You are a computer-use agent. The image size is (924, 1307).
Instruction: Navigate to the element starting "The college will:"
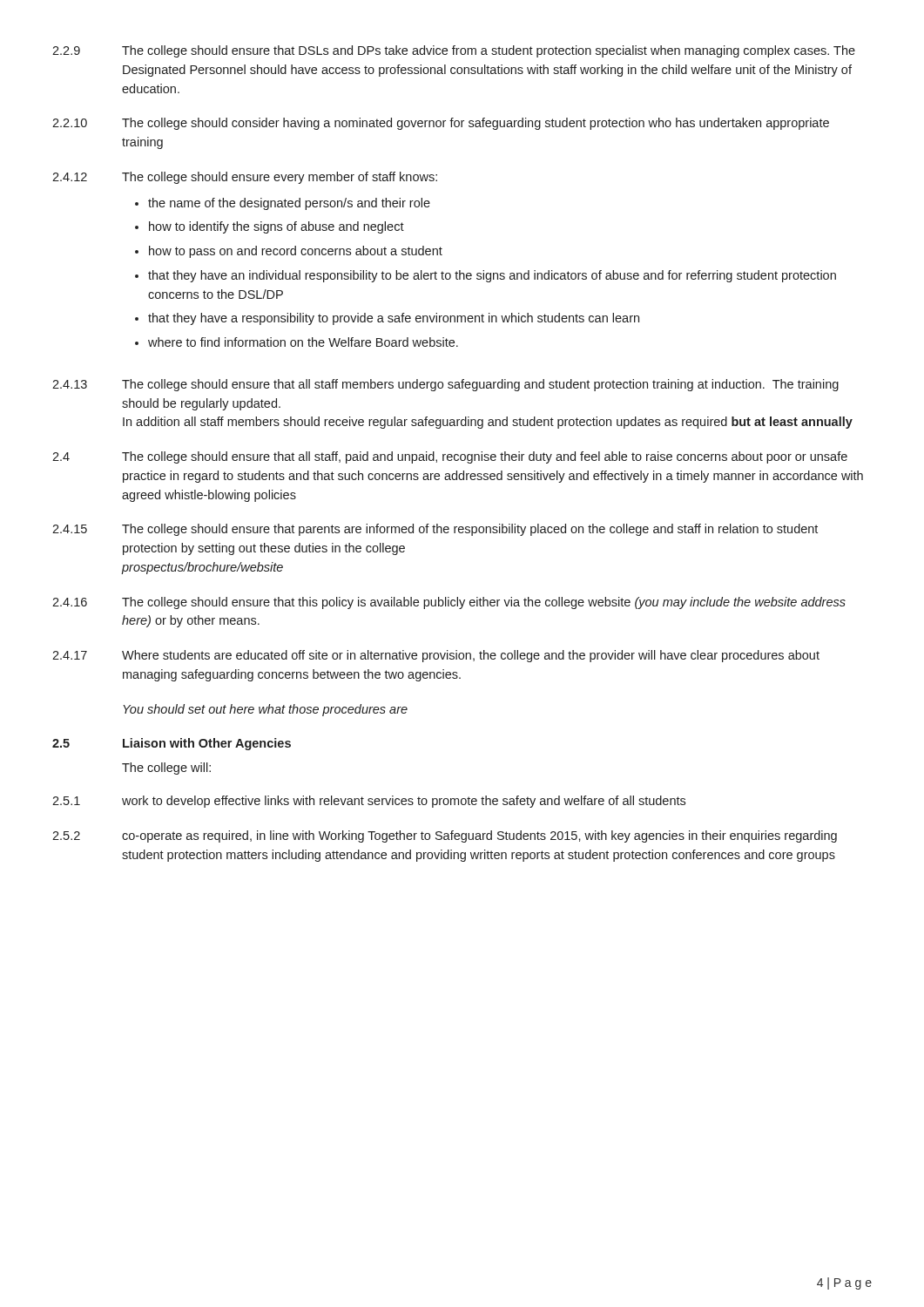(x=167, y=768)
